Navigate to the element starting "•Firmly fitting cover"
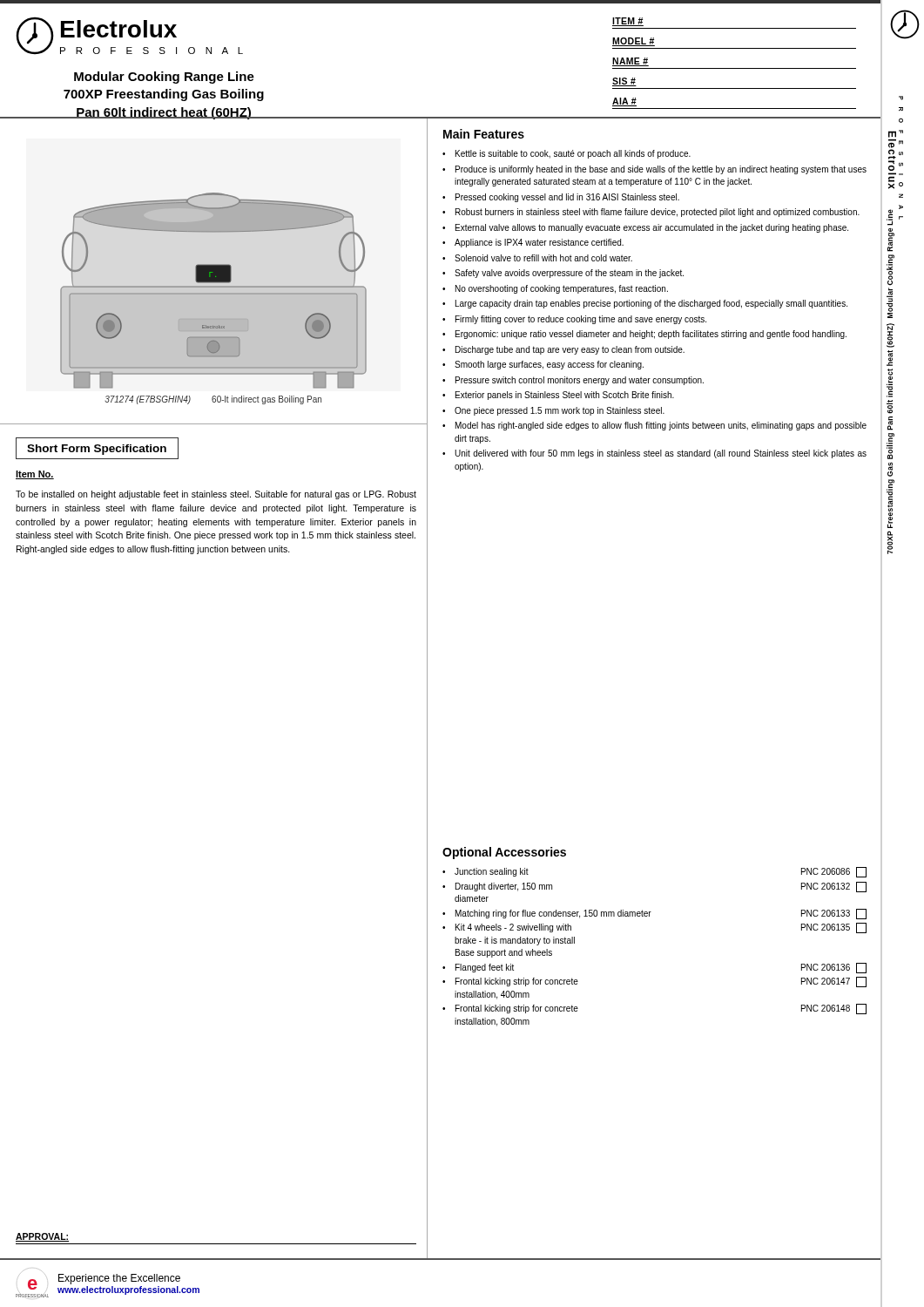Viewport: 924px width, 1307px height. [x=654, y=320]
